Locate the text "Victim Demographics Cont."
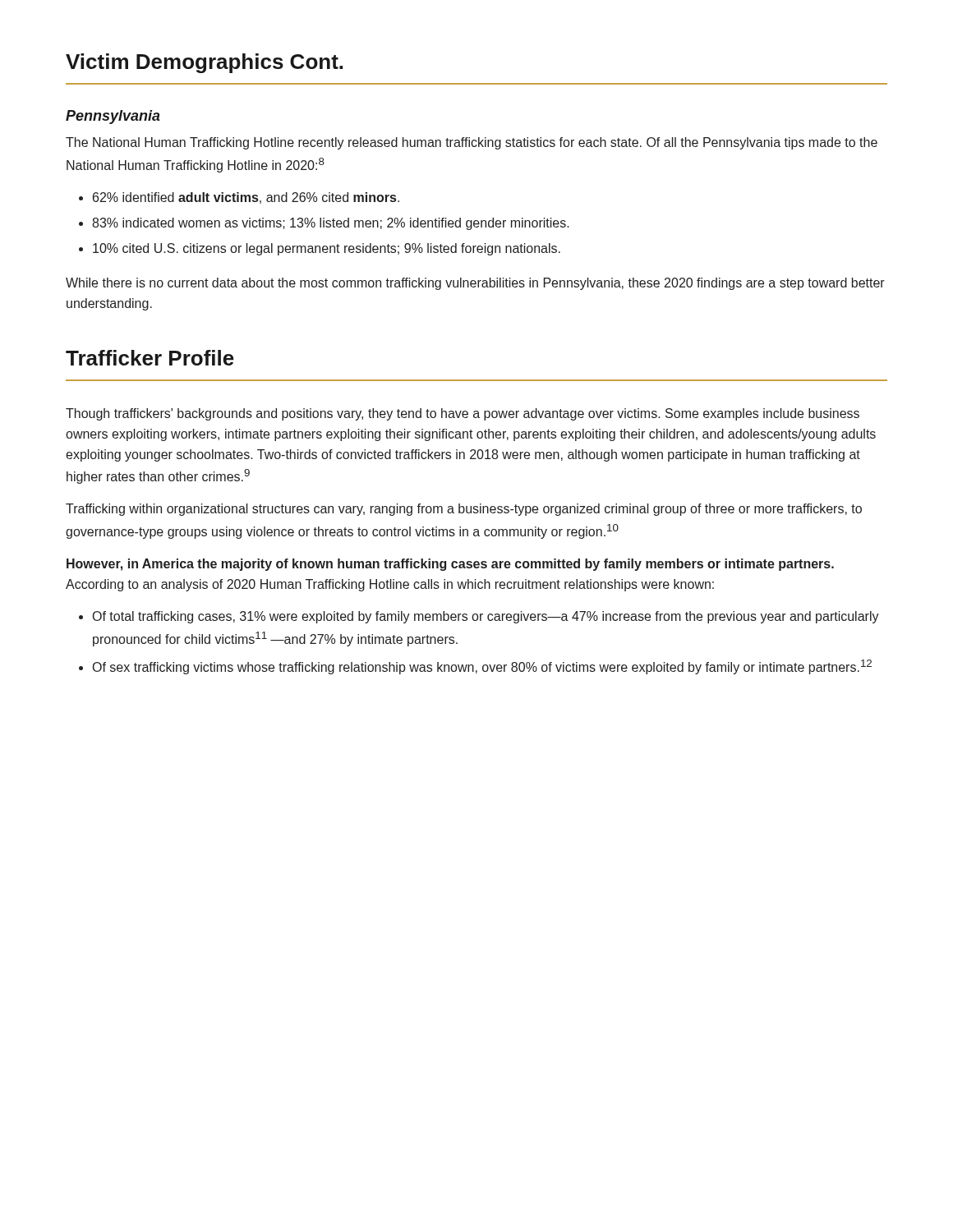Image resolution: width=953 pixels, height=1232 pixels. point(204,63)
